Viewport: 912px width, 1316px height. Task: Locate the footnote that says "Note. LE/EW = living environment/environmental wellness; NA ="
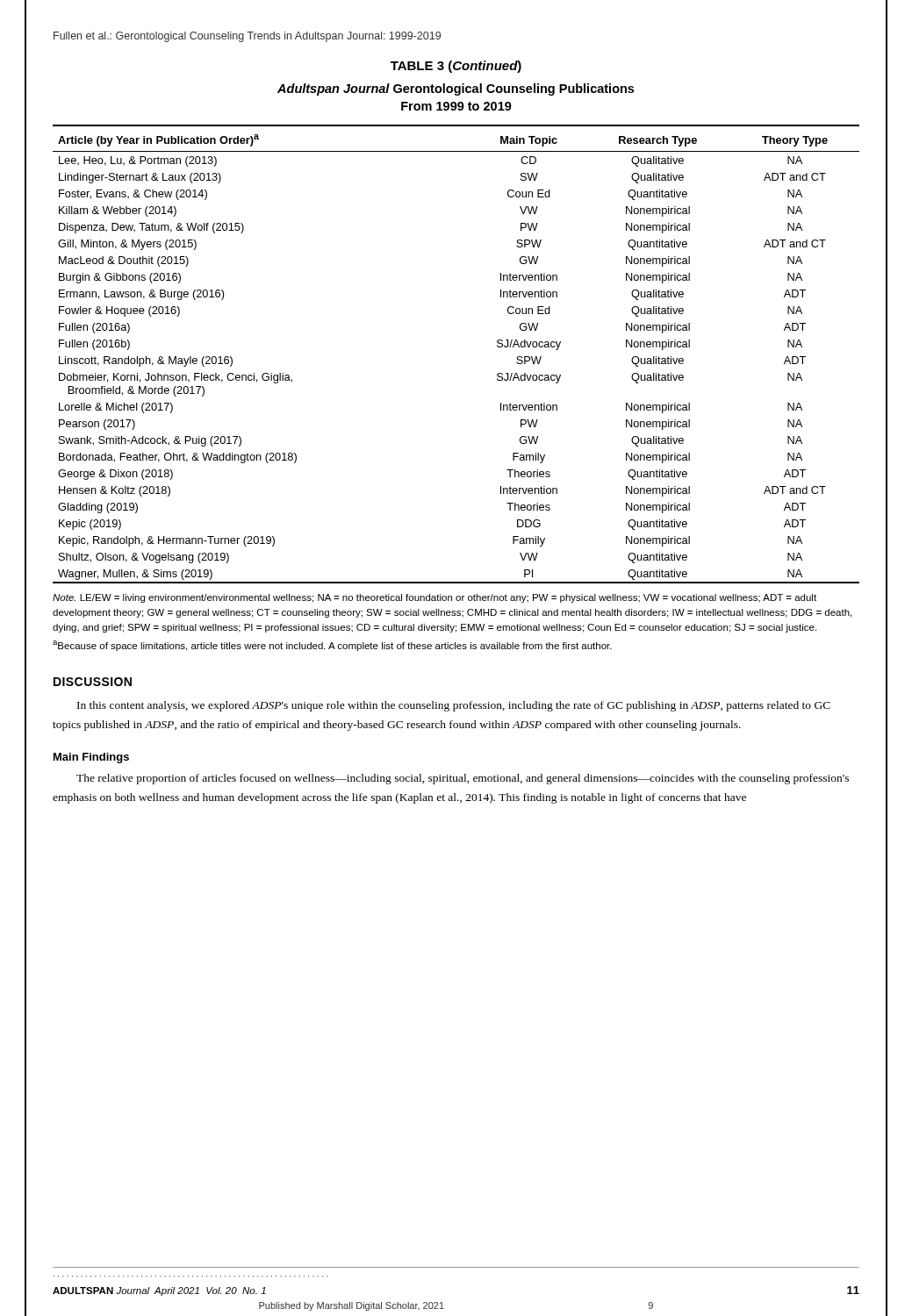[453, 621]
